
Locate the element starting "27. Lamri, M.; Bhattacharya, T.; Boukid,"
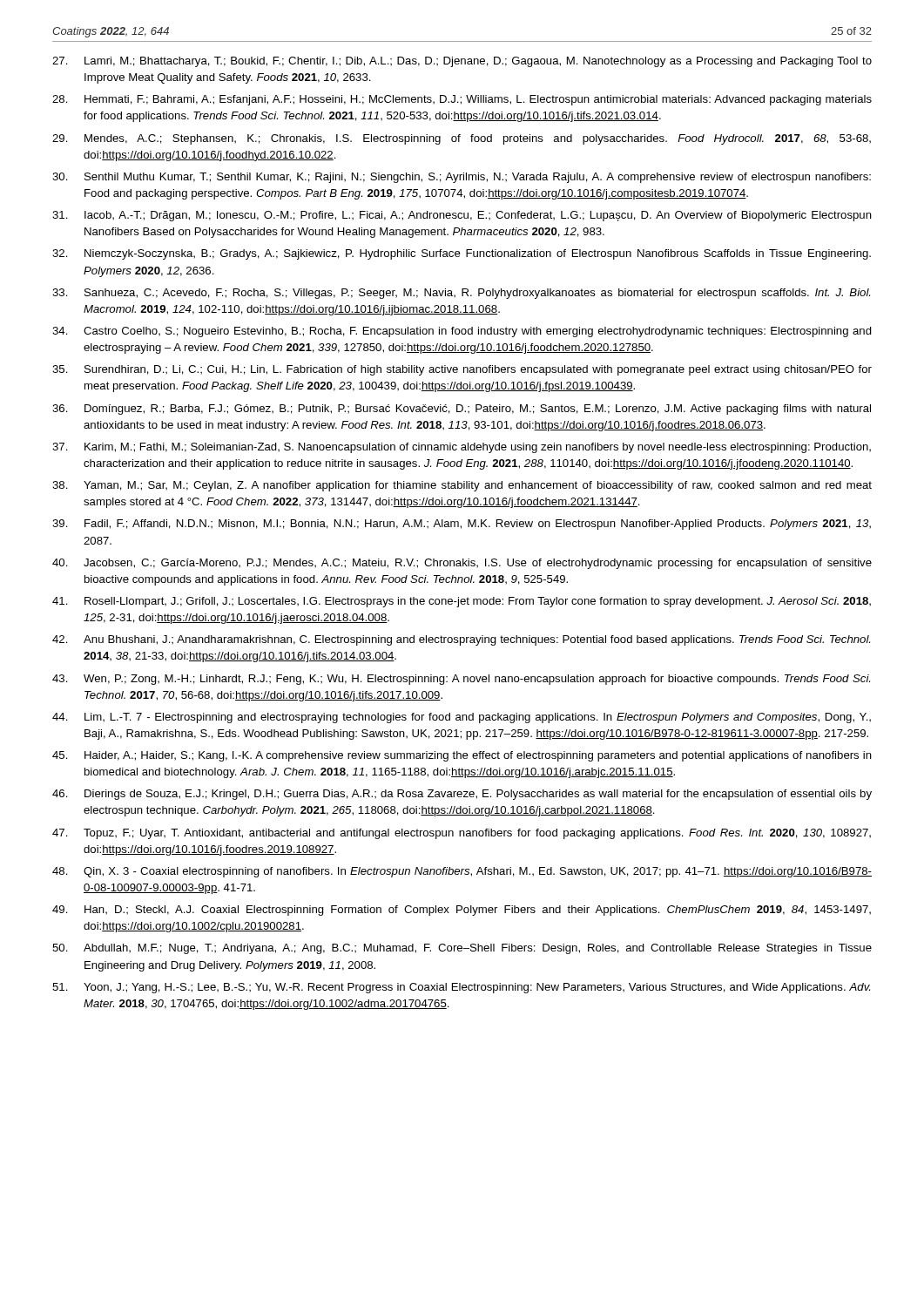(x=462, y=69)
